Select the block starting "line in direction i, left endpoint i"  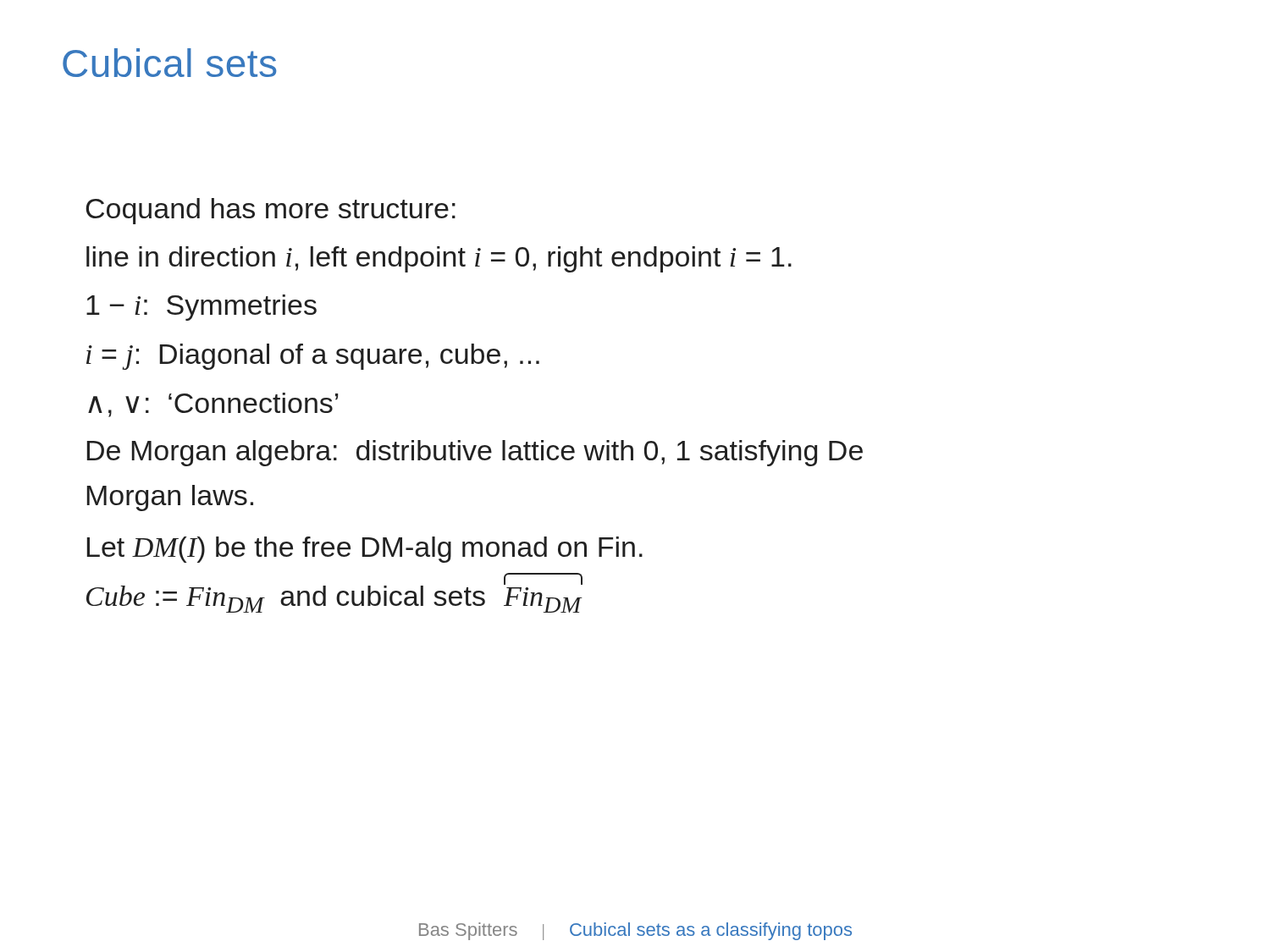pyautogui.click(x=439, y=256)
